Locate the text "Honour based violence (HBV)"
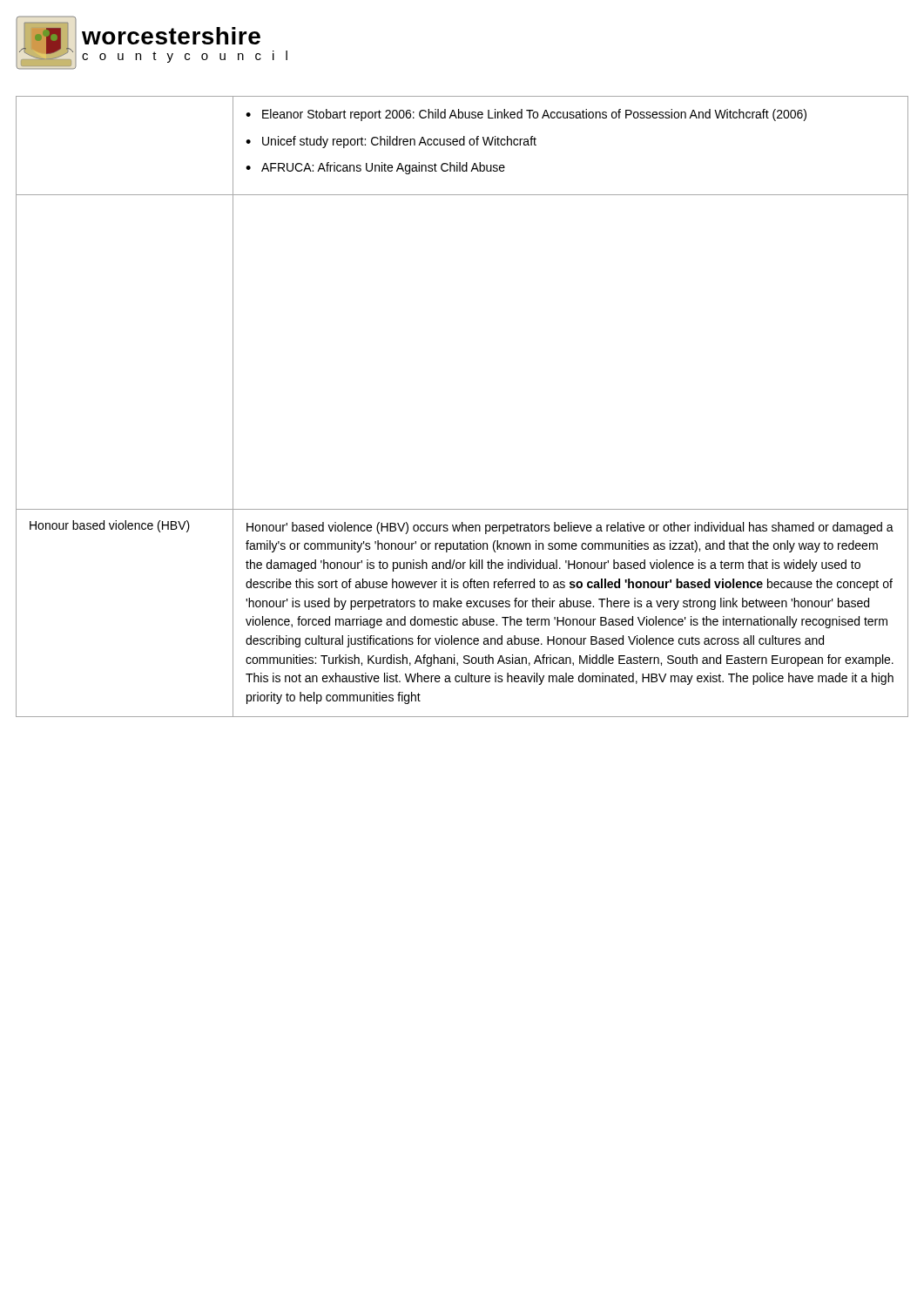The height and width of the screenshot is (1307, 924). click(x=109, y=525)
